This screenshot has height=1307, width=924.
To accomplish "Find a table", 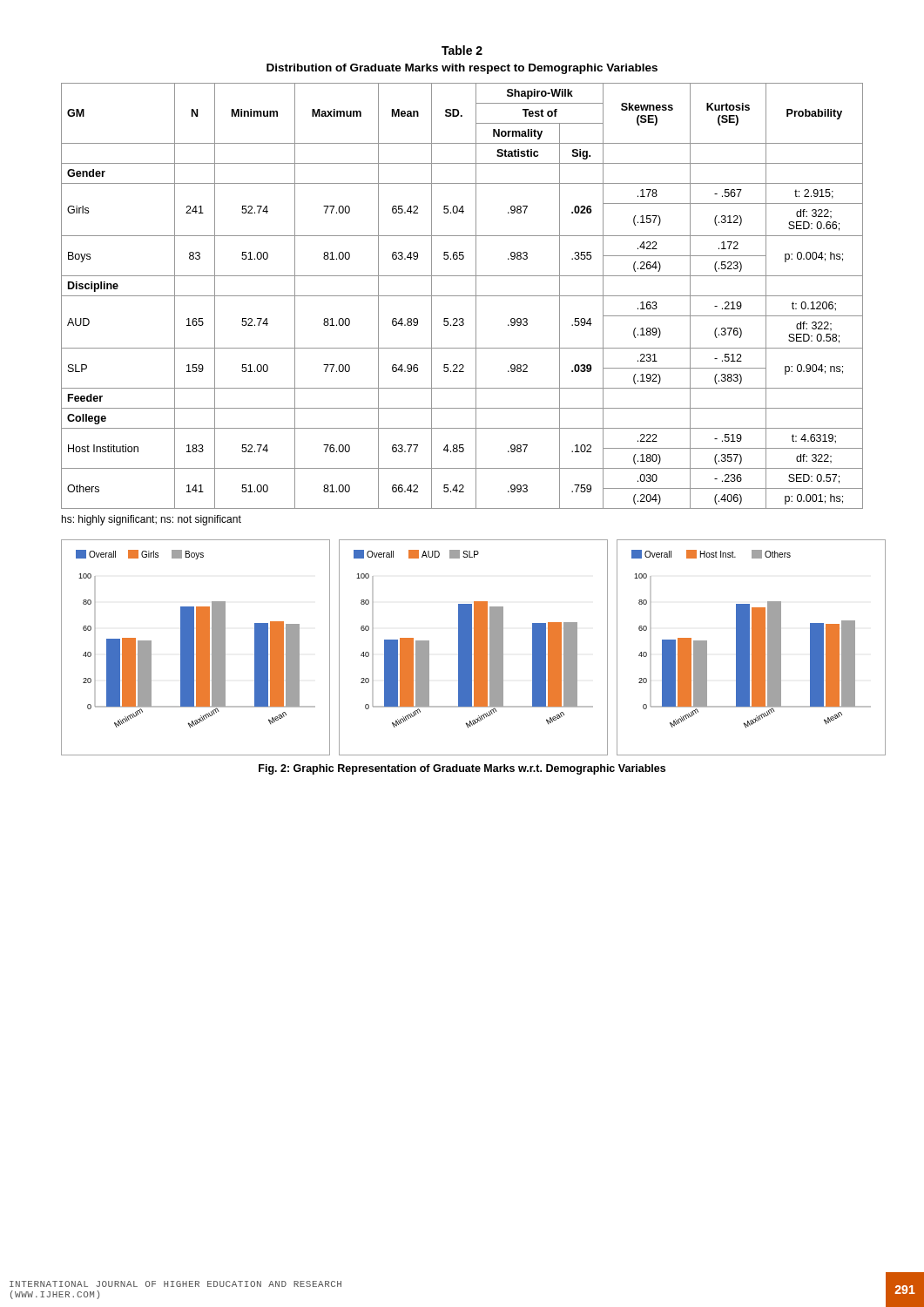I will coord(462,296).
